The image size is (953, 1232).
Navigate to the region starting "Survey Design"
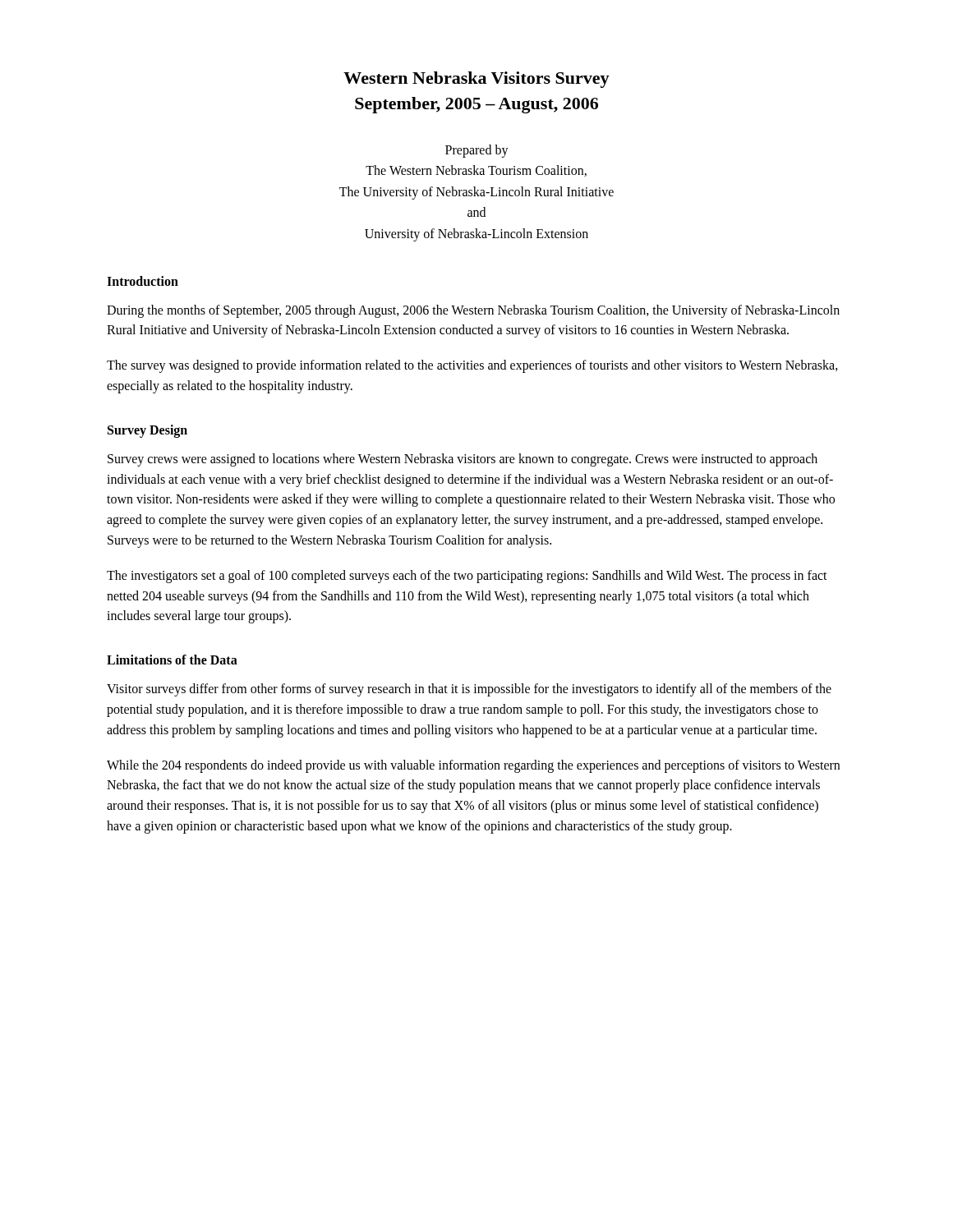click(147, 430)
